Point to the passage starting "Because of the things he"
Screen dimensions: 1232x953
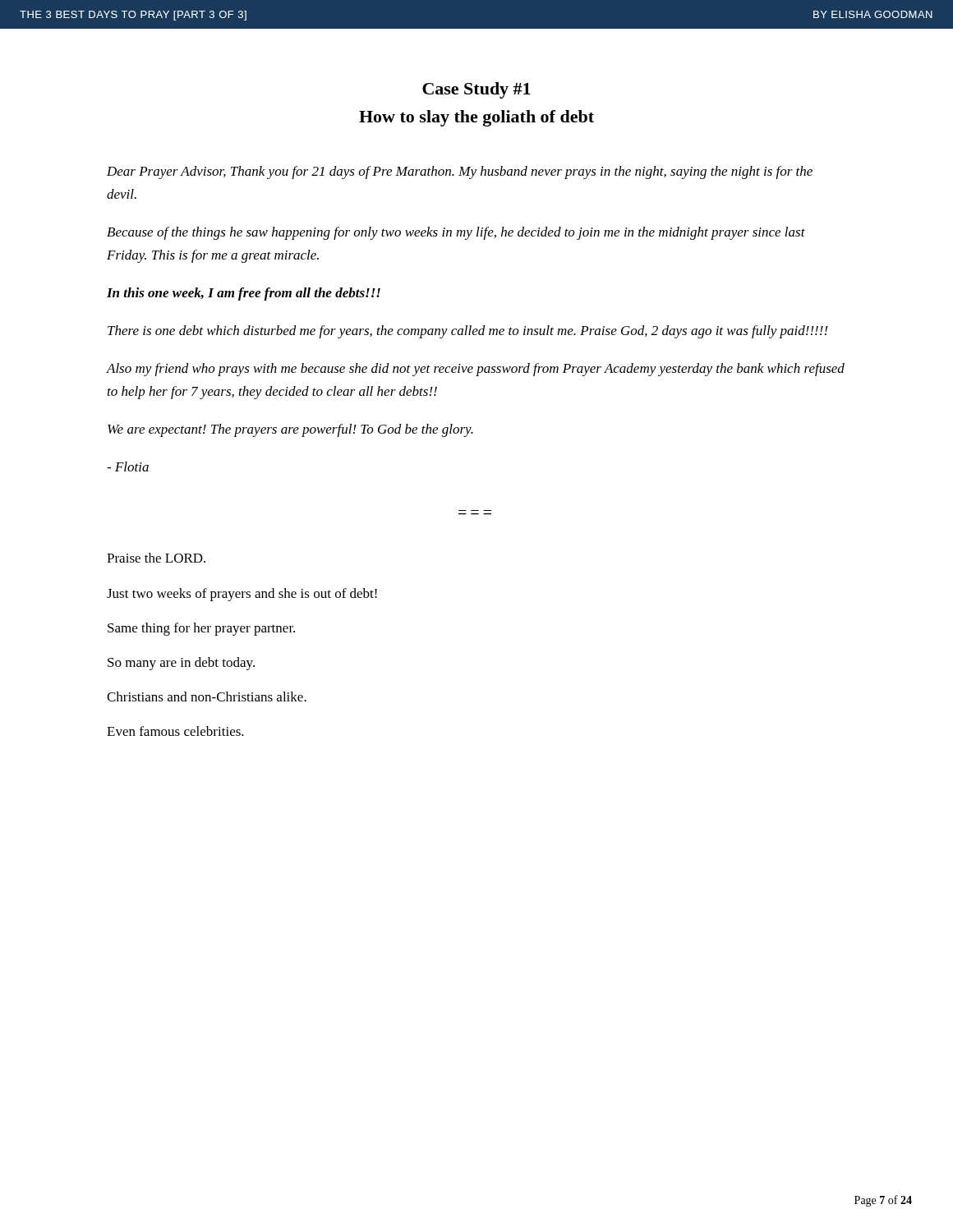click(456, 244)
